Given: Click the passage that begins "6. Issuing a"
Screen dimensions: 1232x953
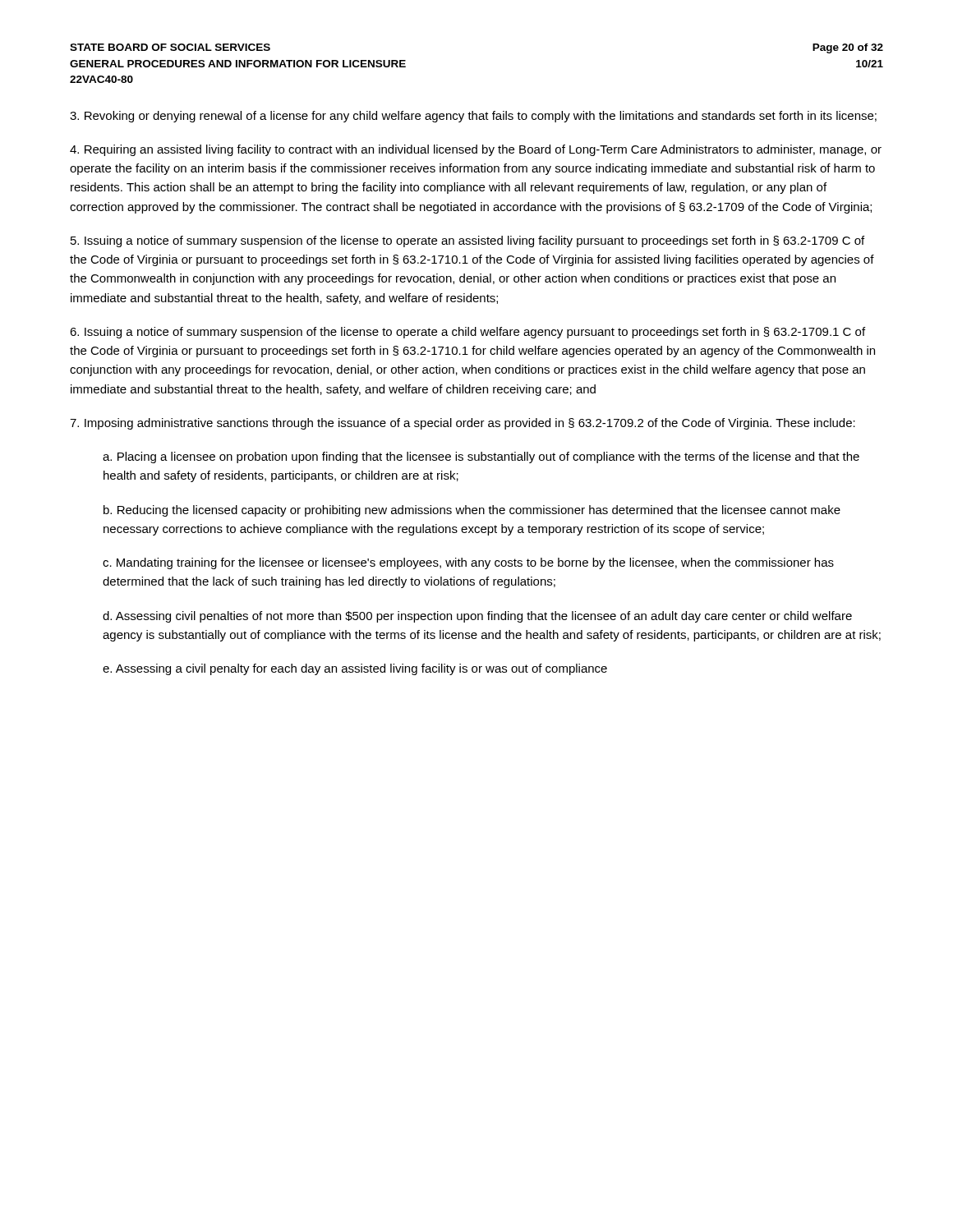Looking at the screenshot, I should pyautogui.click(x=473, y=360).
